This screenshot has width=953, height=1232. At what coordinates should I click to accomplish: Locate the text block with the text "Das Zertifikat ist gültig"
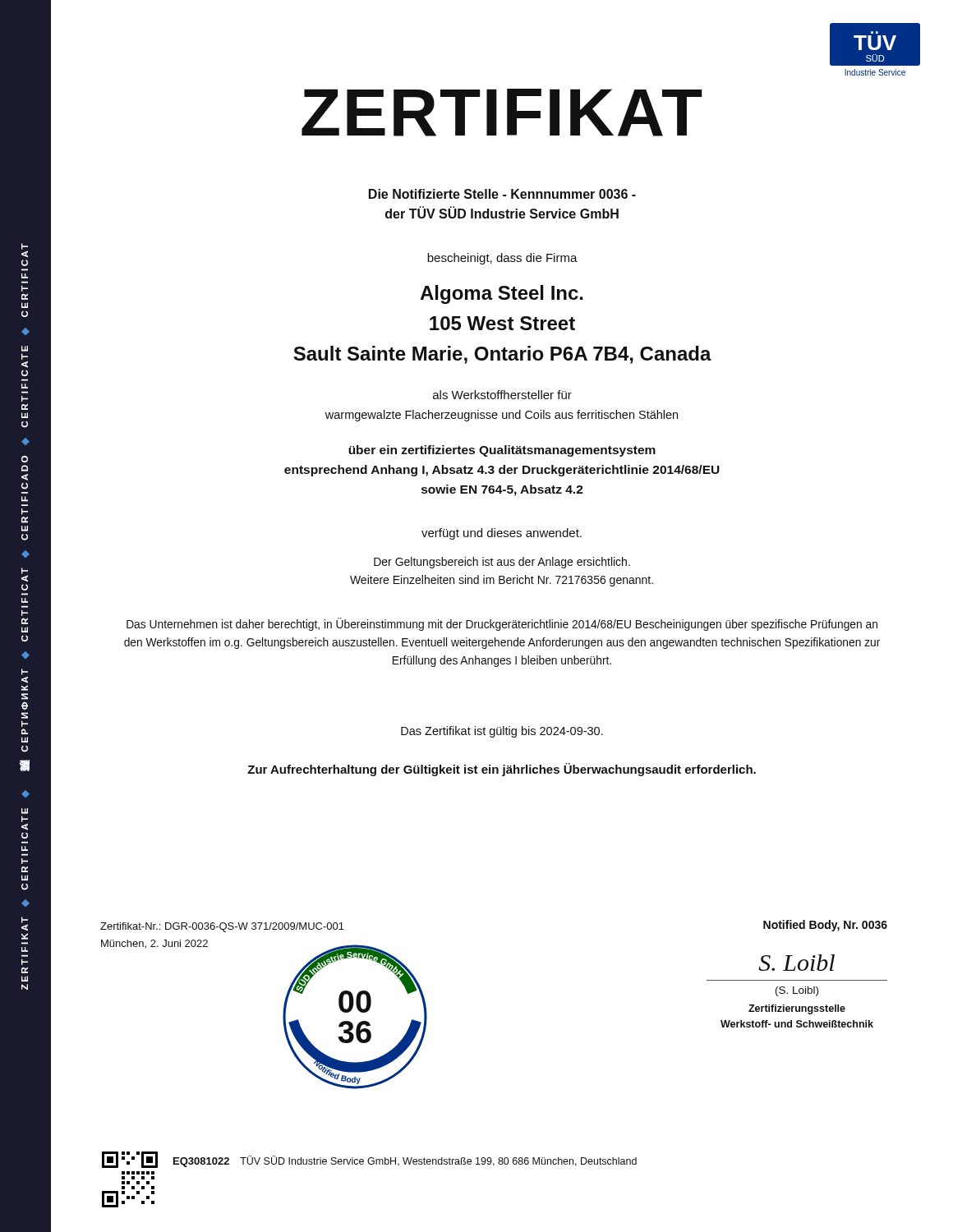point(502,731)
